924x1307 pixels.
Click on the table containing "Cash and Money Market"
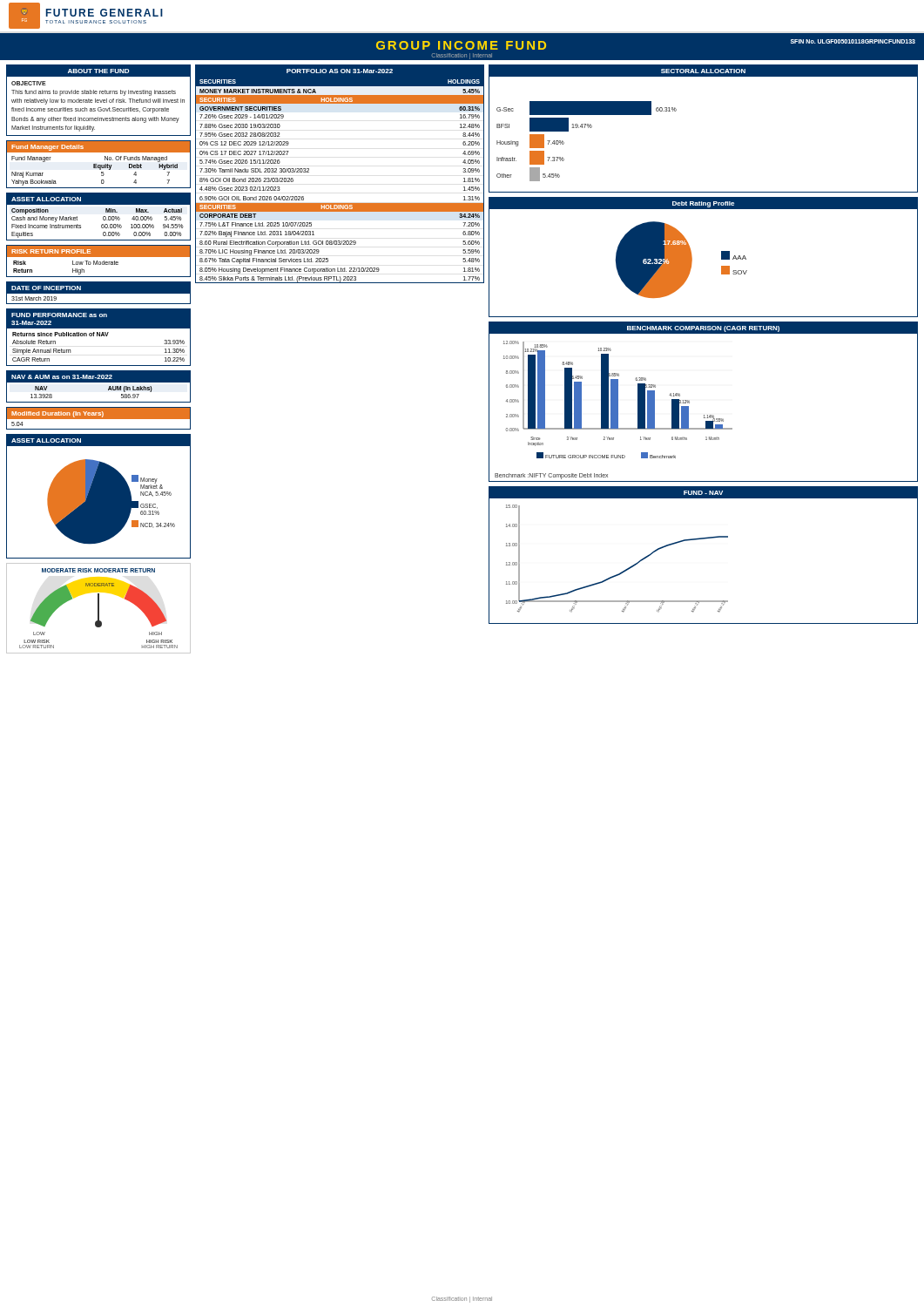pos(98,222)
